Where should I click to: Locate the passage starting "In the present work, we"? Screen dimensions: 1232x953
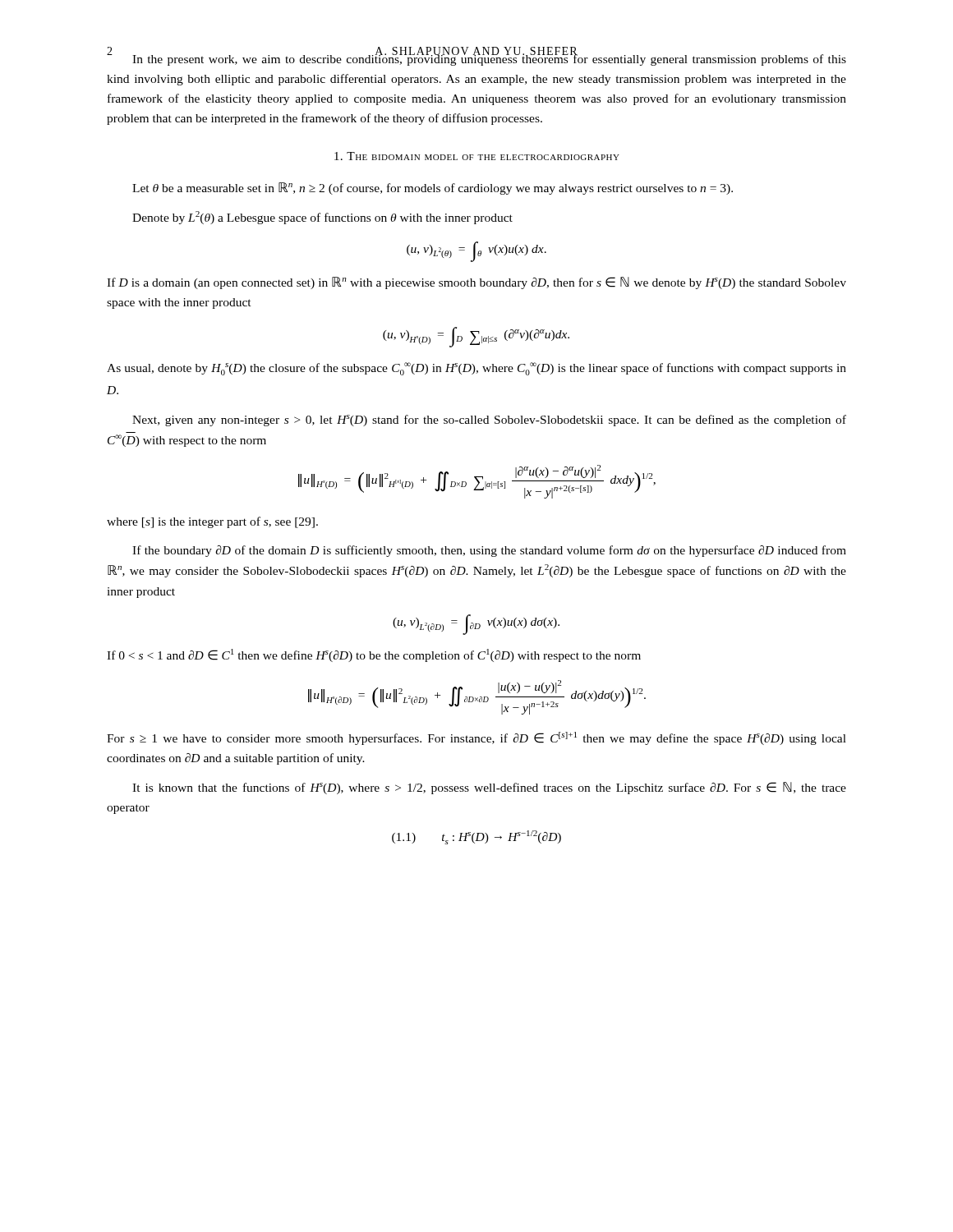[x=476, y=89]
